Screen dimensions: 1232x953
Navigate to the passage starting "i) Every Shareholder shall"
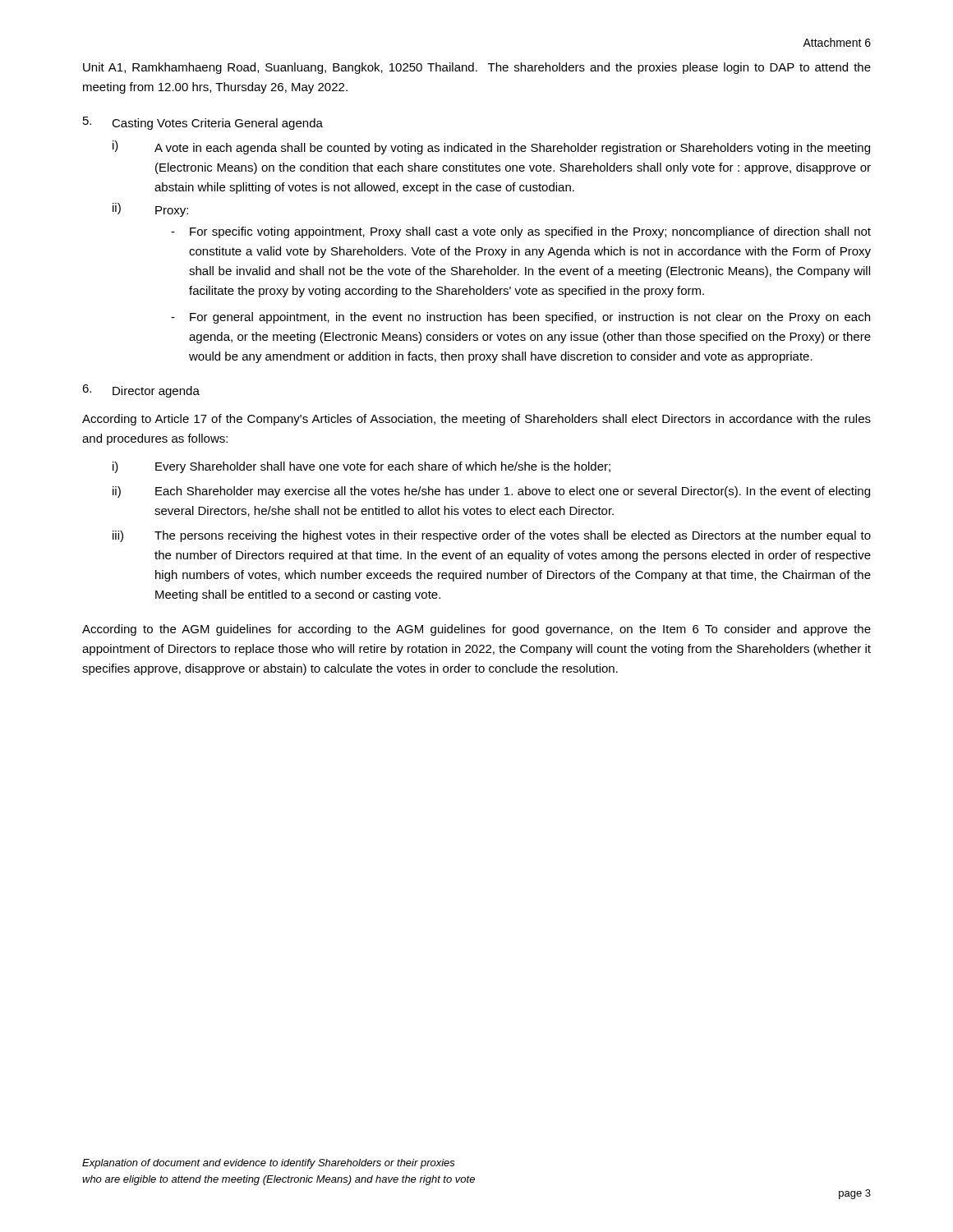362,467
